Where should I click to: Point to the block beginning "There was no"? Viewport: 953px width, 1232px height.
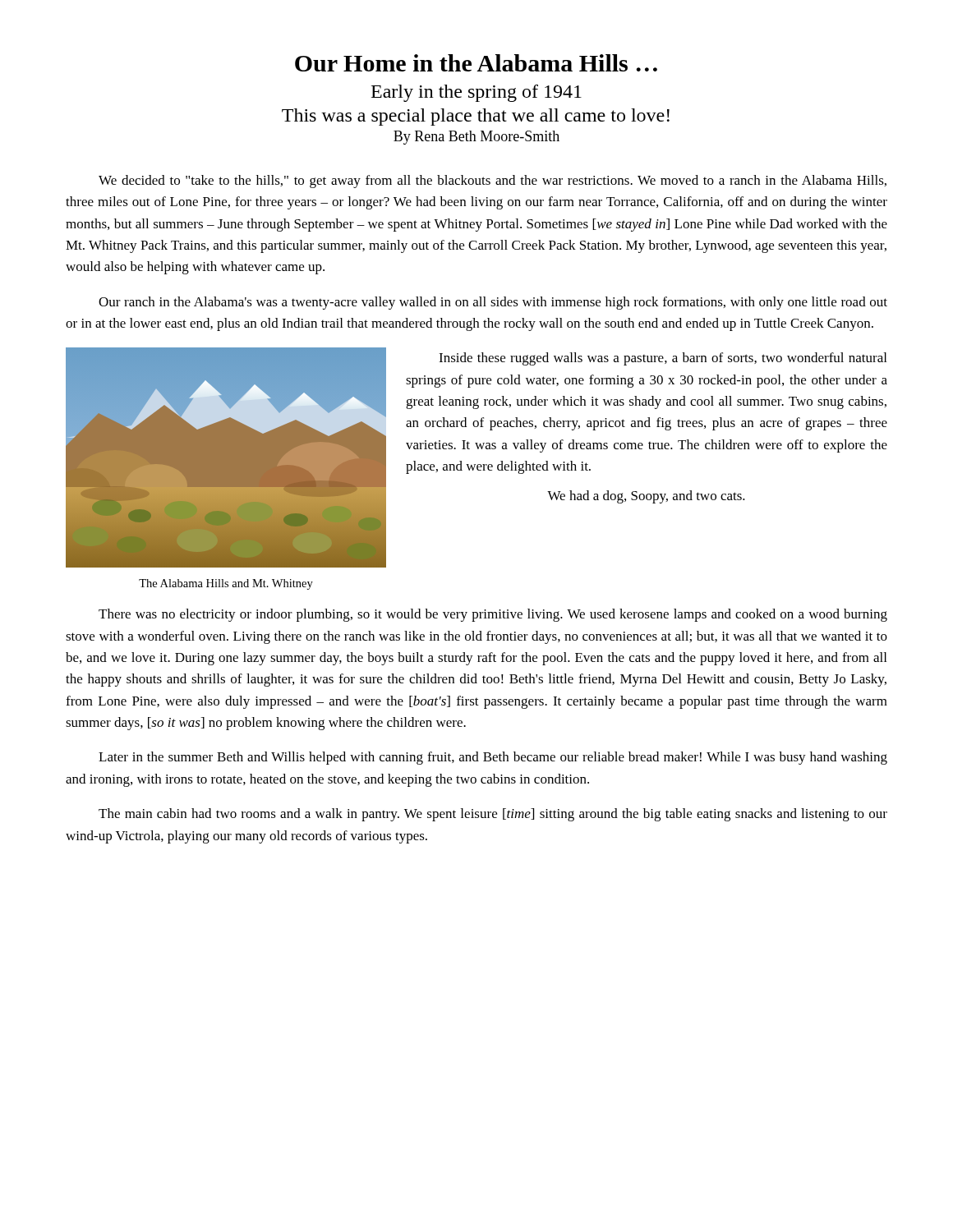click(476, 668)
